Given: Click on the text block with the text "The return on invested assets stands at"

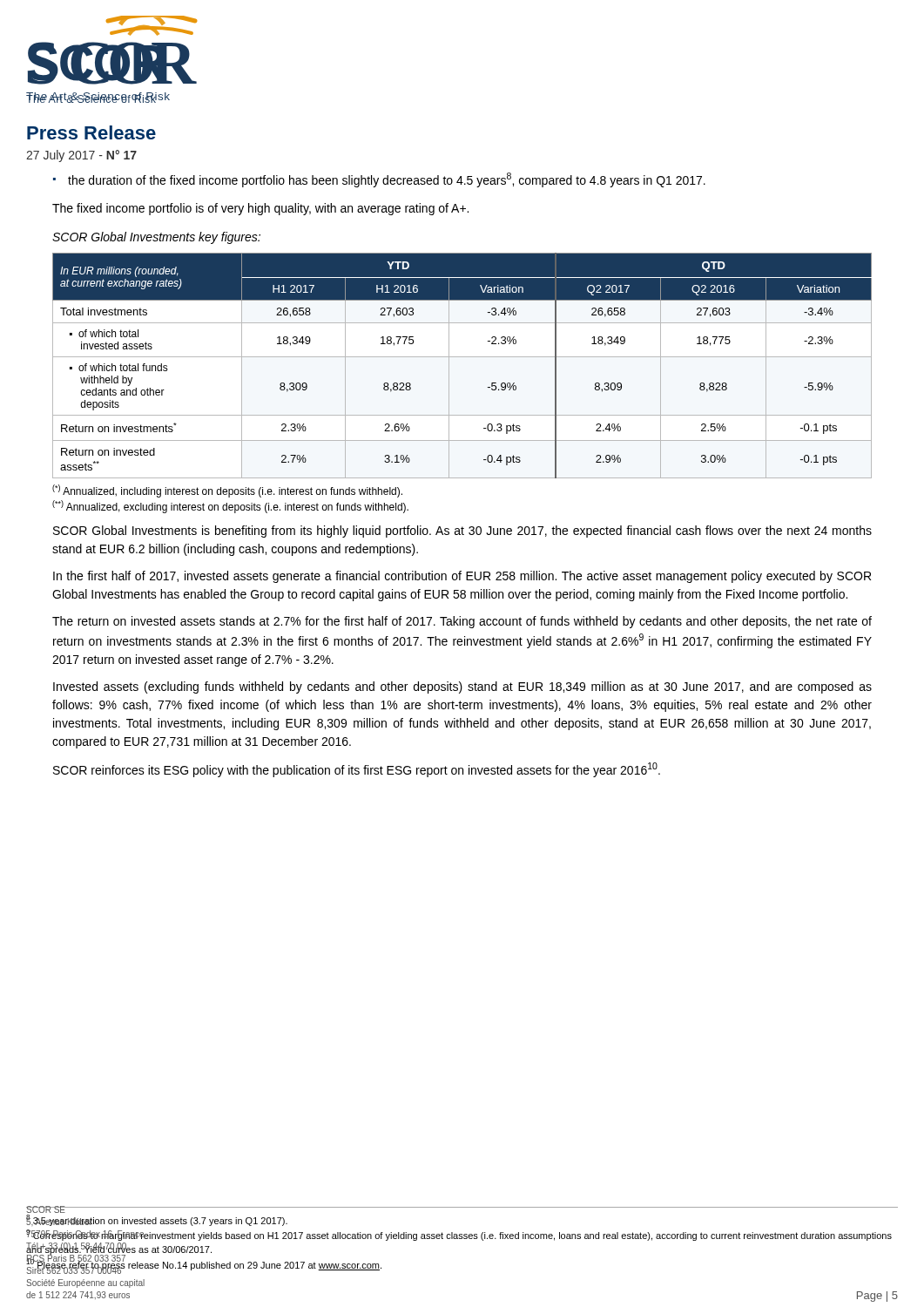Looking at the screenshot, I should pos(462,640).
